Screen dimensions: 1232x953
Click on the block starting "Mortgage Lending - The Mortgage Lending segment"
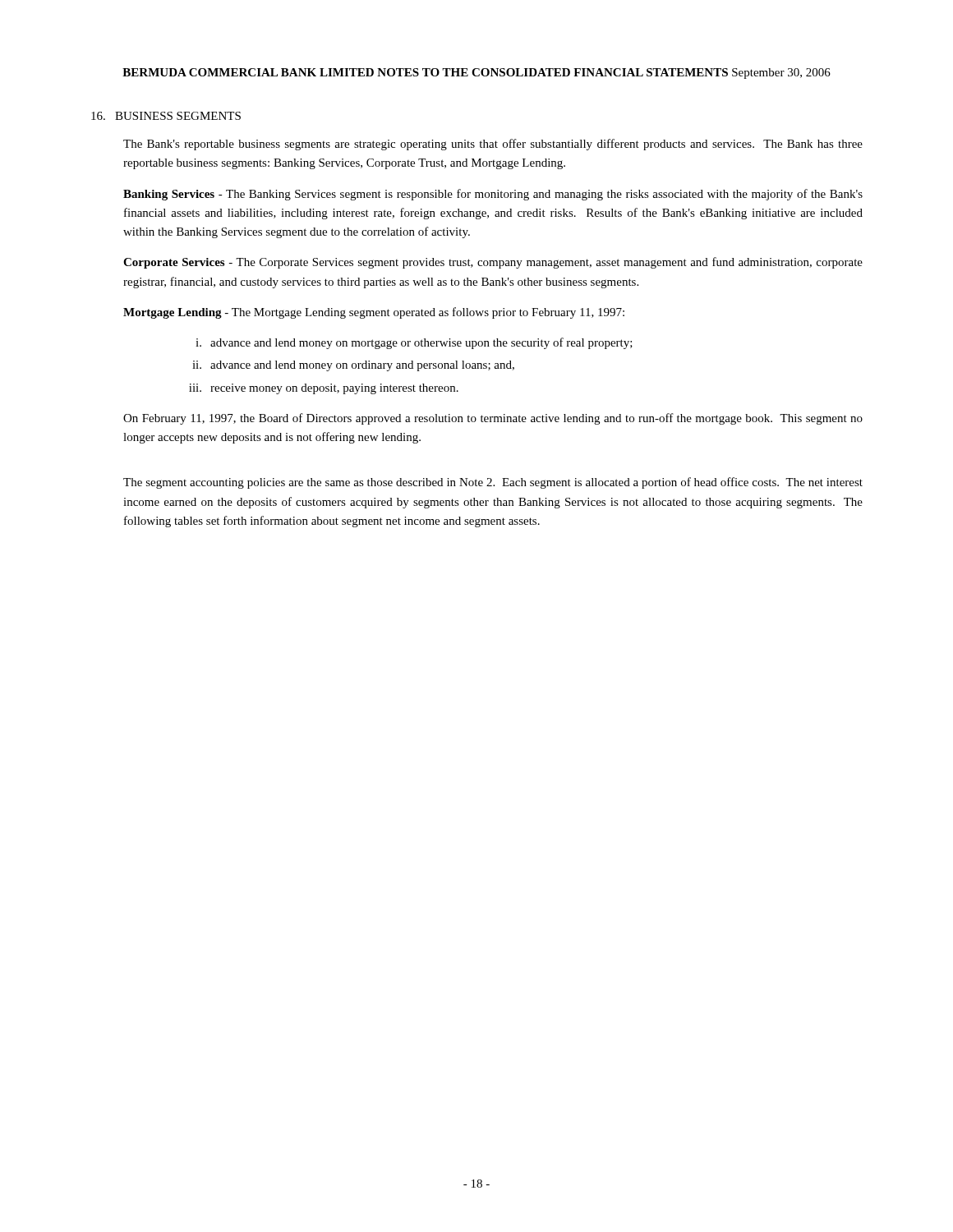[374, 312]
